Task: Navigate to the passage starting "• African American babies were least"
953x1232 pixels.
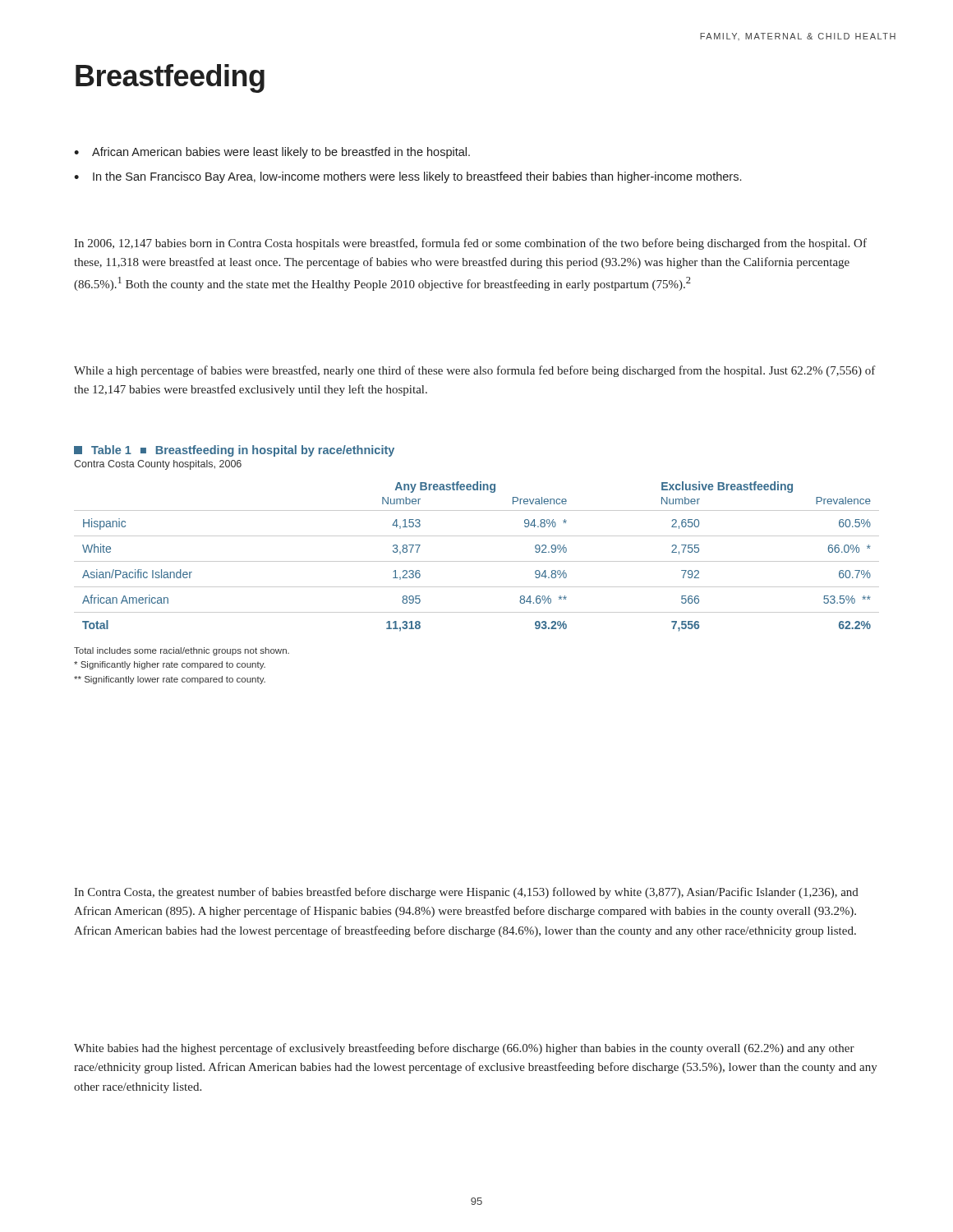Action: 272,154
